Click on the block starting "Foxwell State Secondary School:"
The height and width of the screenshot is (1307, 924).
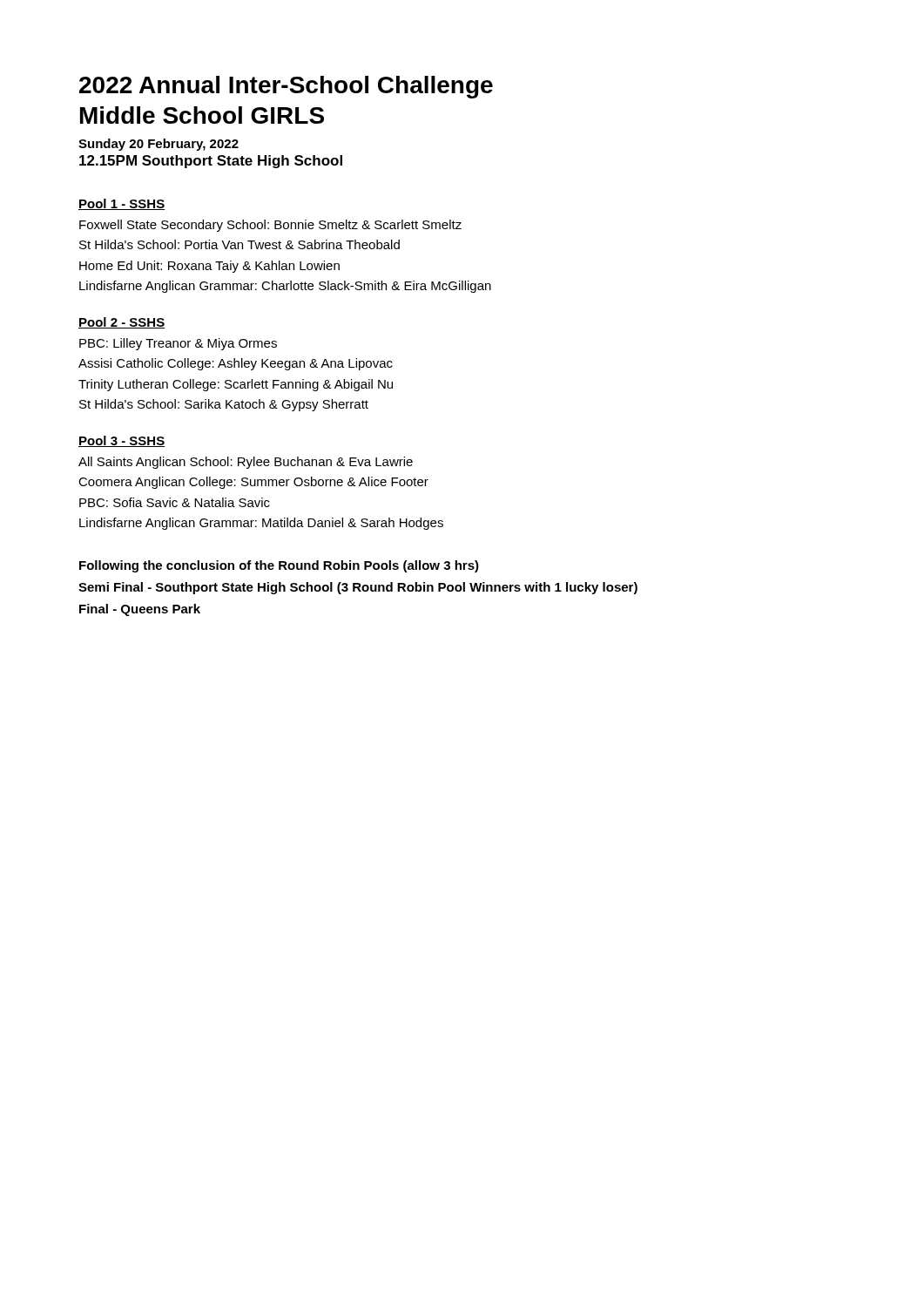(x=270, y=224)
